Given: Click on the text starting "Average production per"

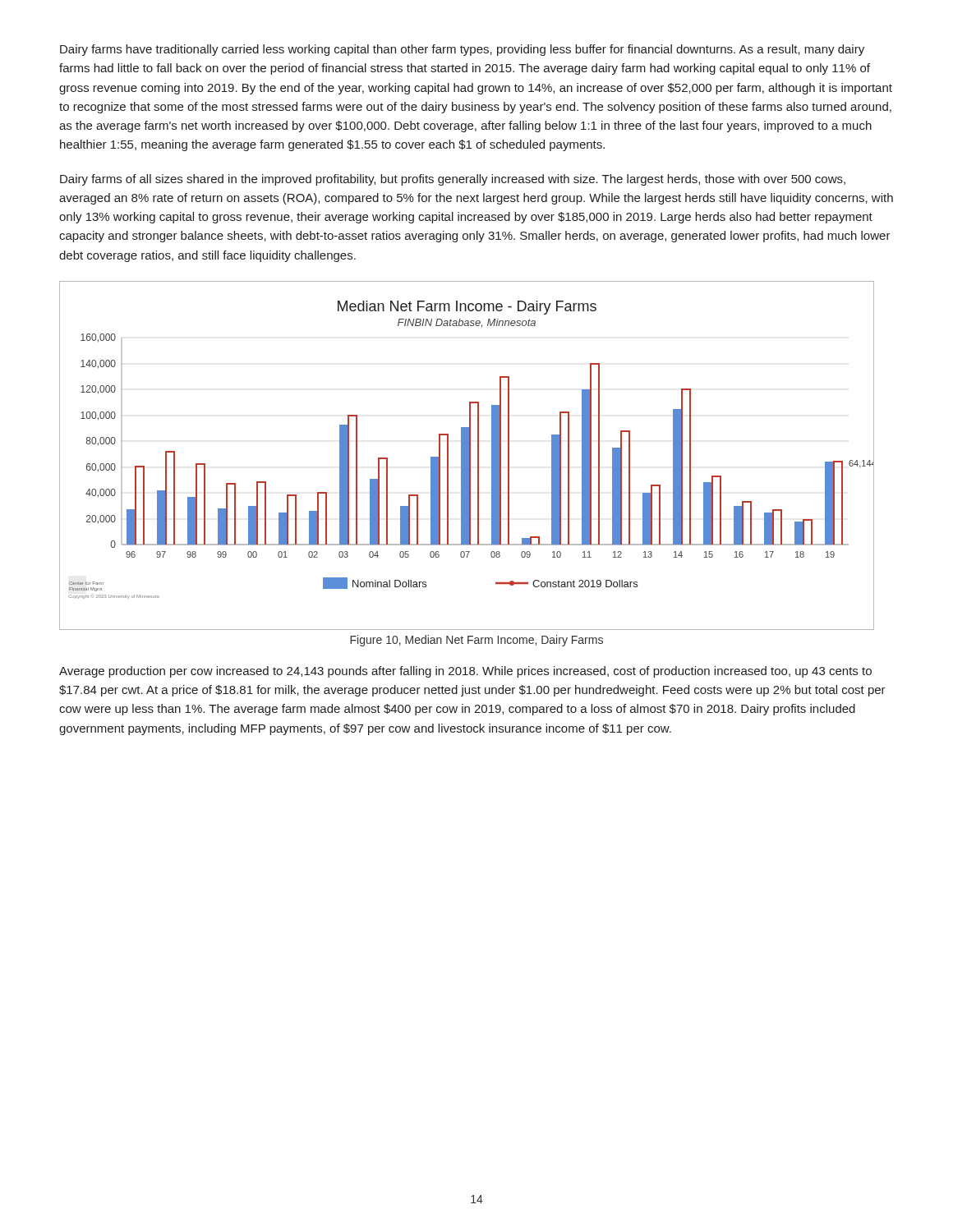Looking at the screenshot, I should 472,699.
